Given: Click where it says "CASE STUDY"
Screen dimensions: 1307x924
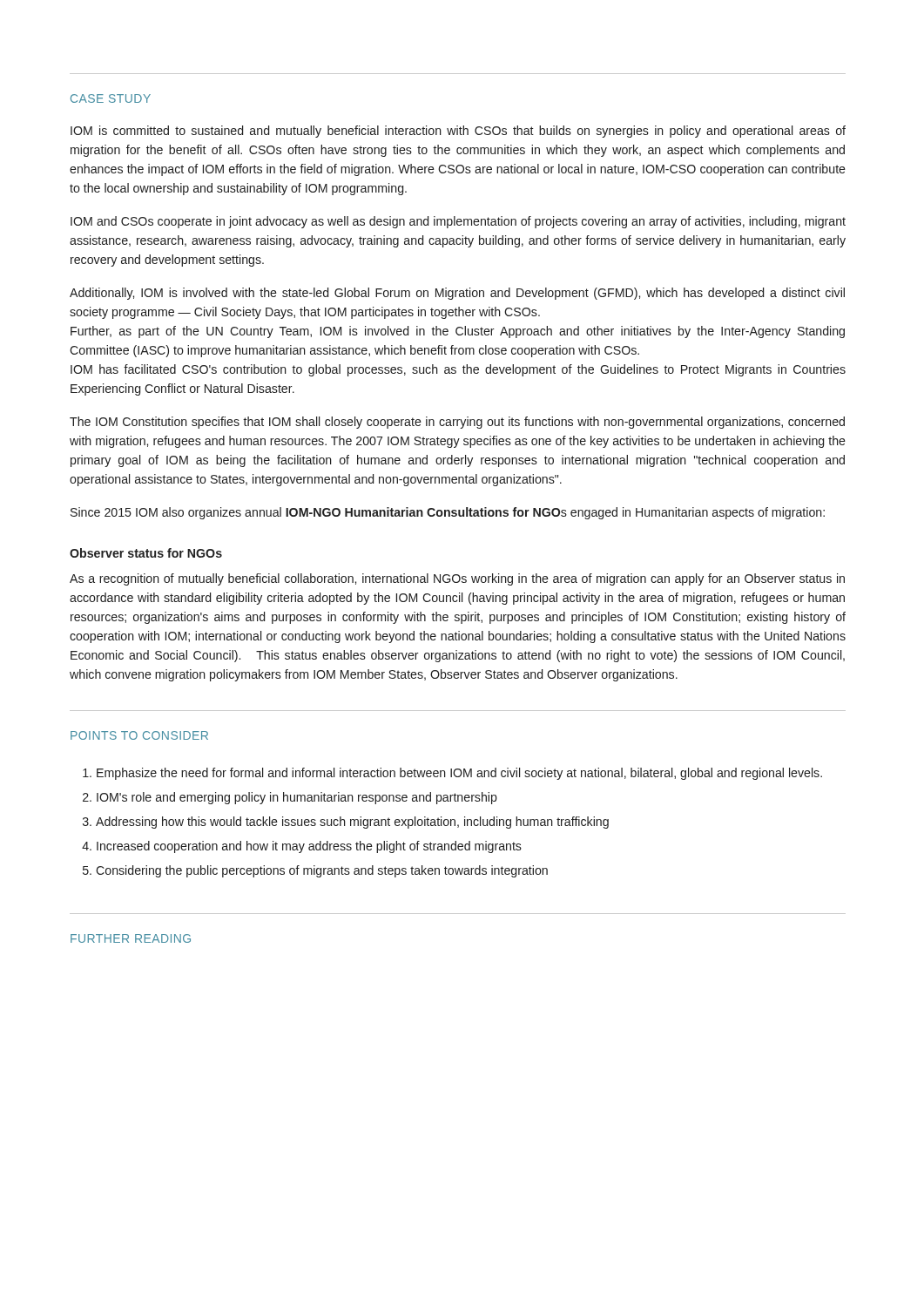Looking at the screenshot, I should tap(110, 98).
